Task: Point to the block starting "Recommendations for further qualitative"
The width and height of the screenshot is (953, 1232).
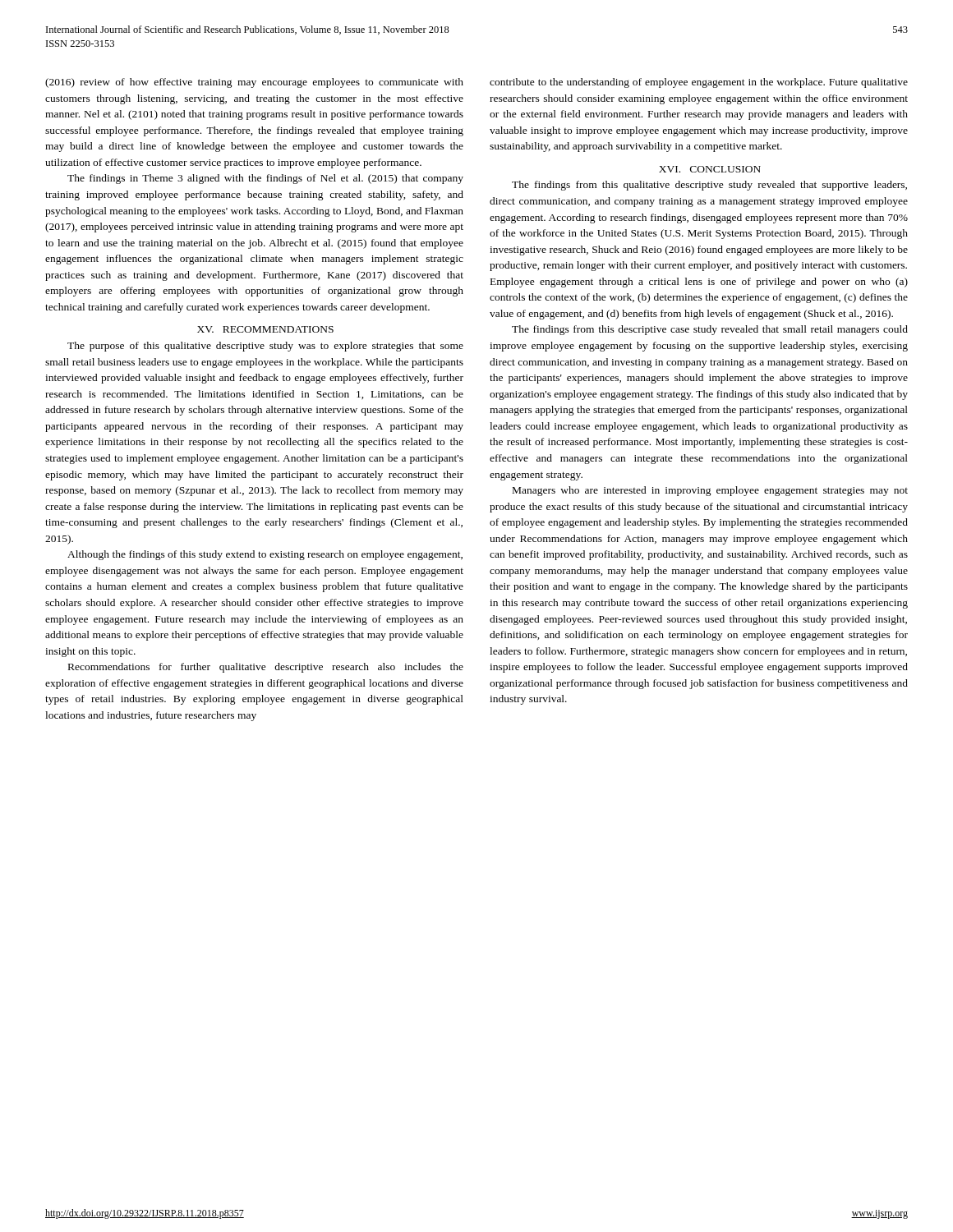Action: [254, 691]
